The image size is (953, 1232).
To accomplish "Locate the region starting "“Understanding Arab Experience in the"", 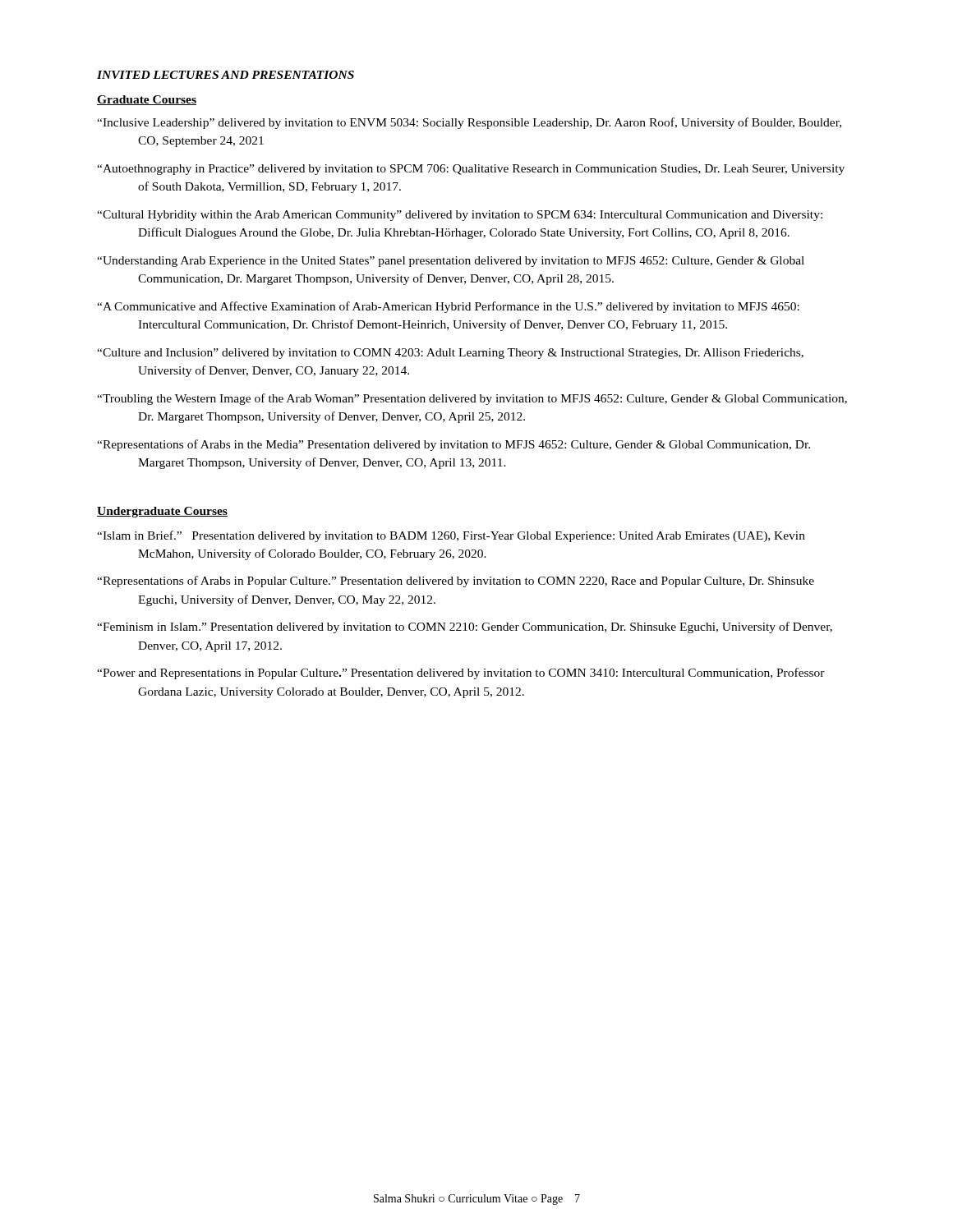I will (476, 270).
